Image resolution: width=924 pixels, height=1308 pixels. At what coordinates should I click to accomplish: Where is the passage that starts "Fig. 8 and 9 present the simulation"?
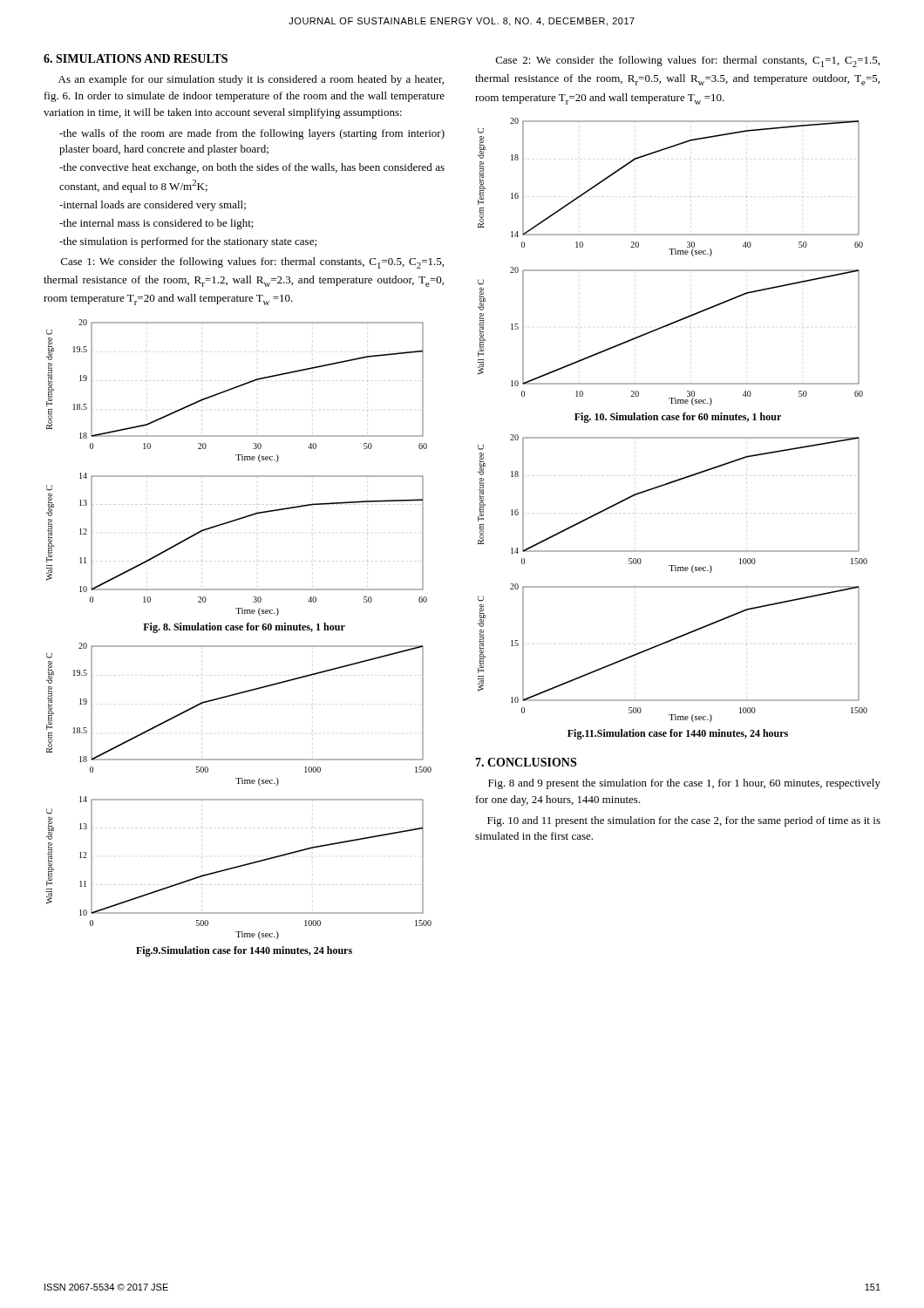pos(678,791)
